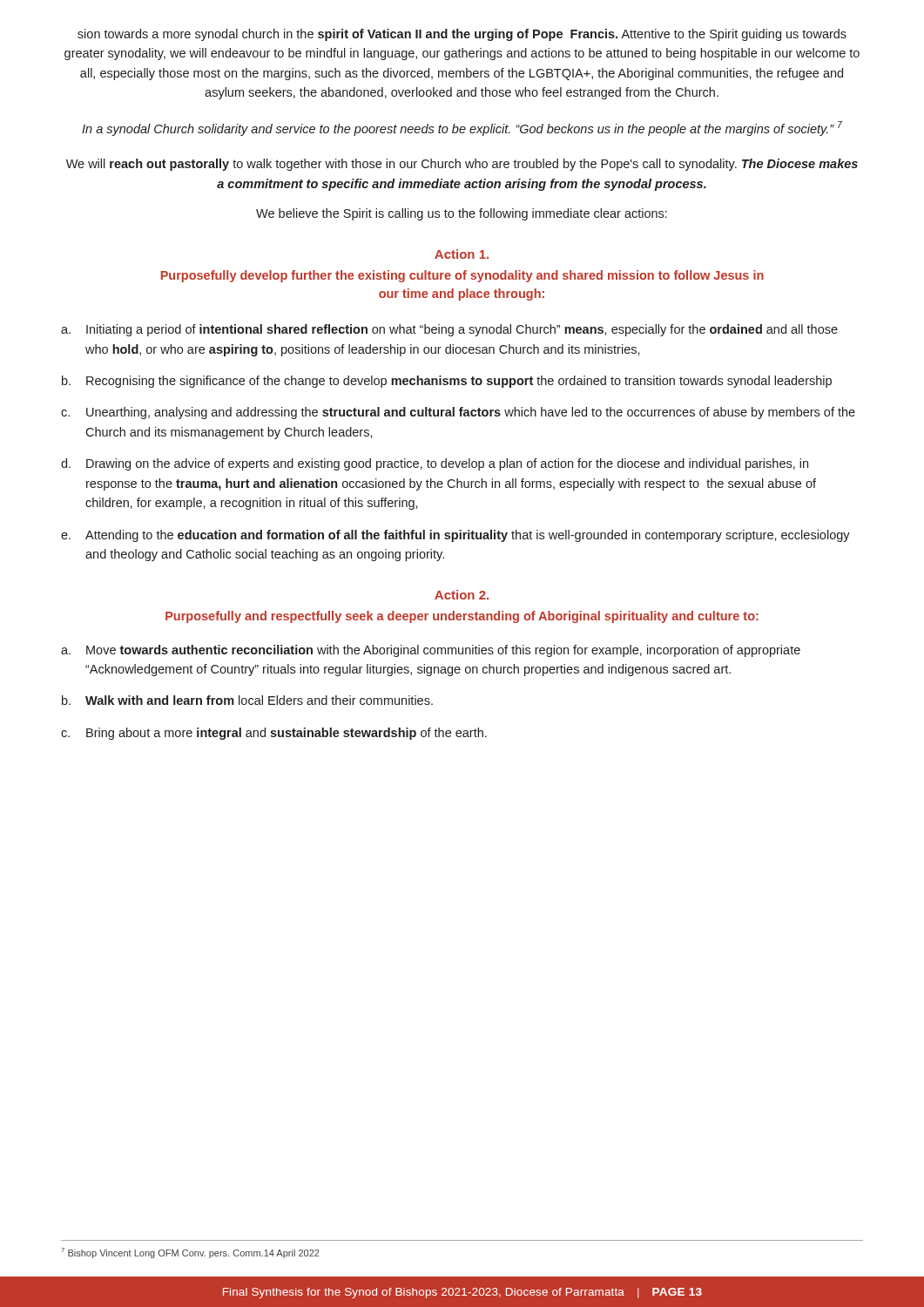Locate the list item containing "b. Recognising the"

(462, 381)
